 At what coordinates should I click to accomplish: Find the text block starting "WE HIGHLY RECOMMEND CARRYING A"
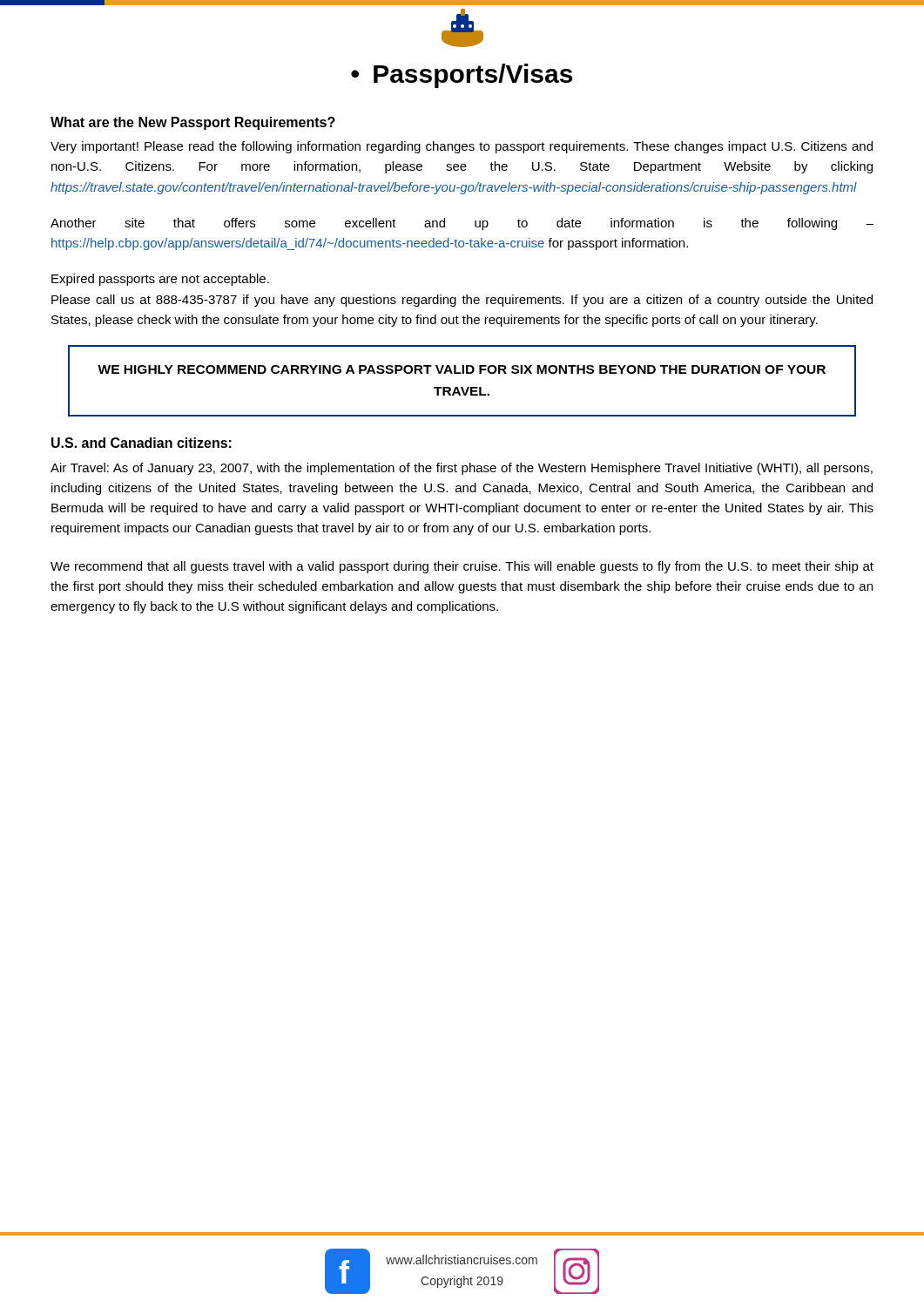(x=462, y=380)
